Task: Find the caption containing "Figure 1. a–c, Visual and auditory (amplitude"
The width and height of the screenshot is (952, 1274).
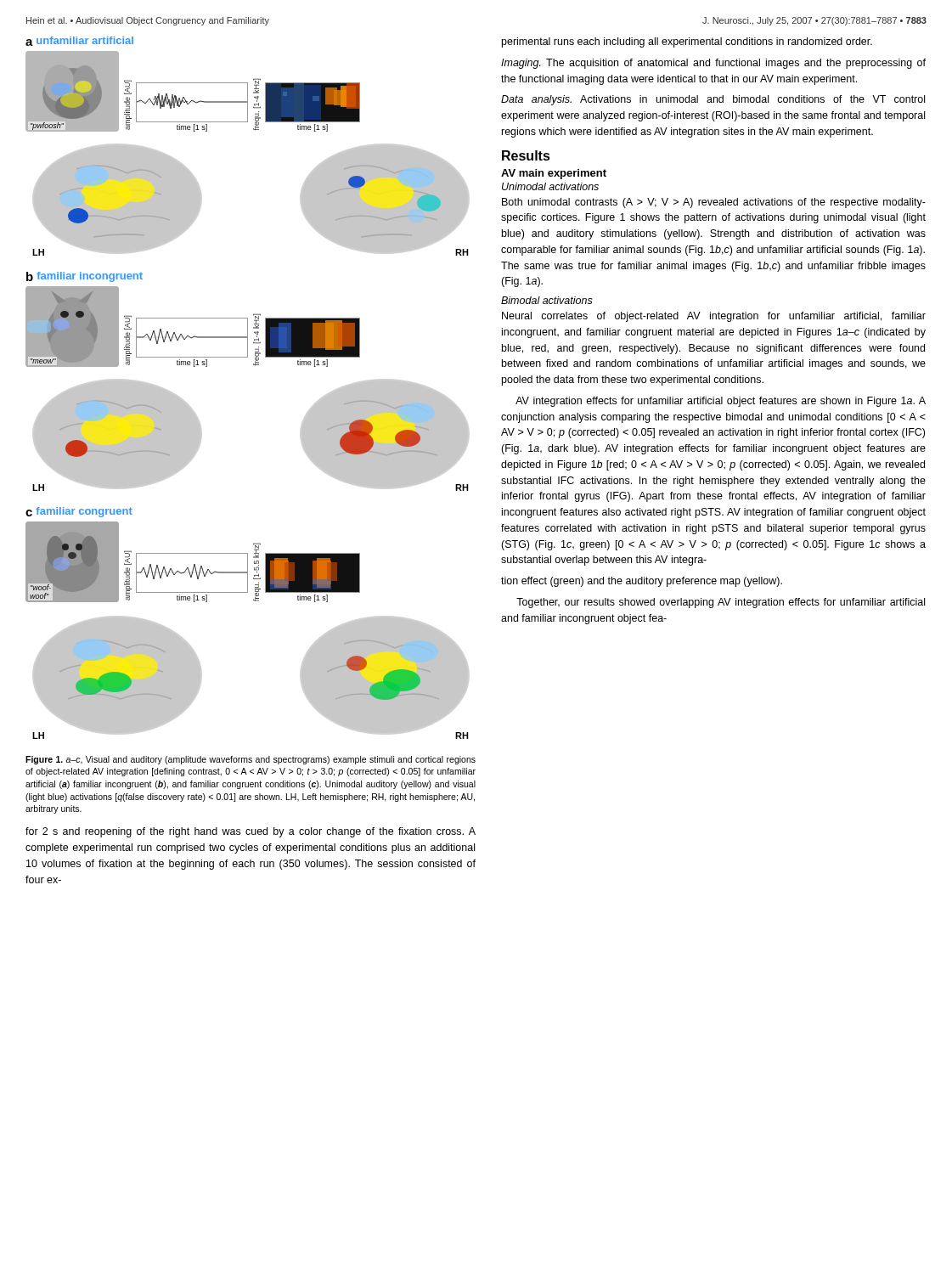Action: 251,784
